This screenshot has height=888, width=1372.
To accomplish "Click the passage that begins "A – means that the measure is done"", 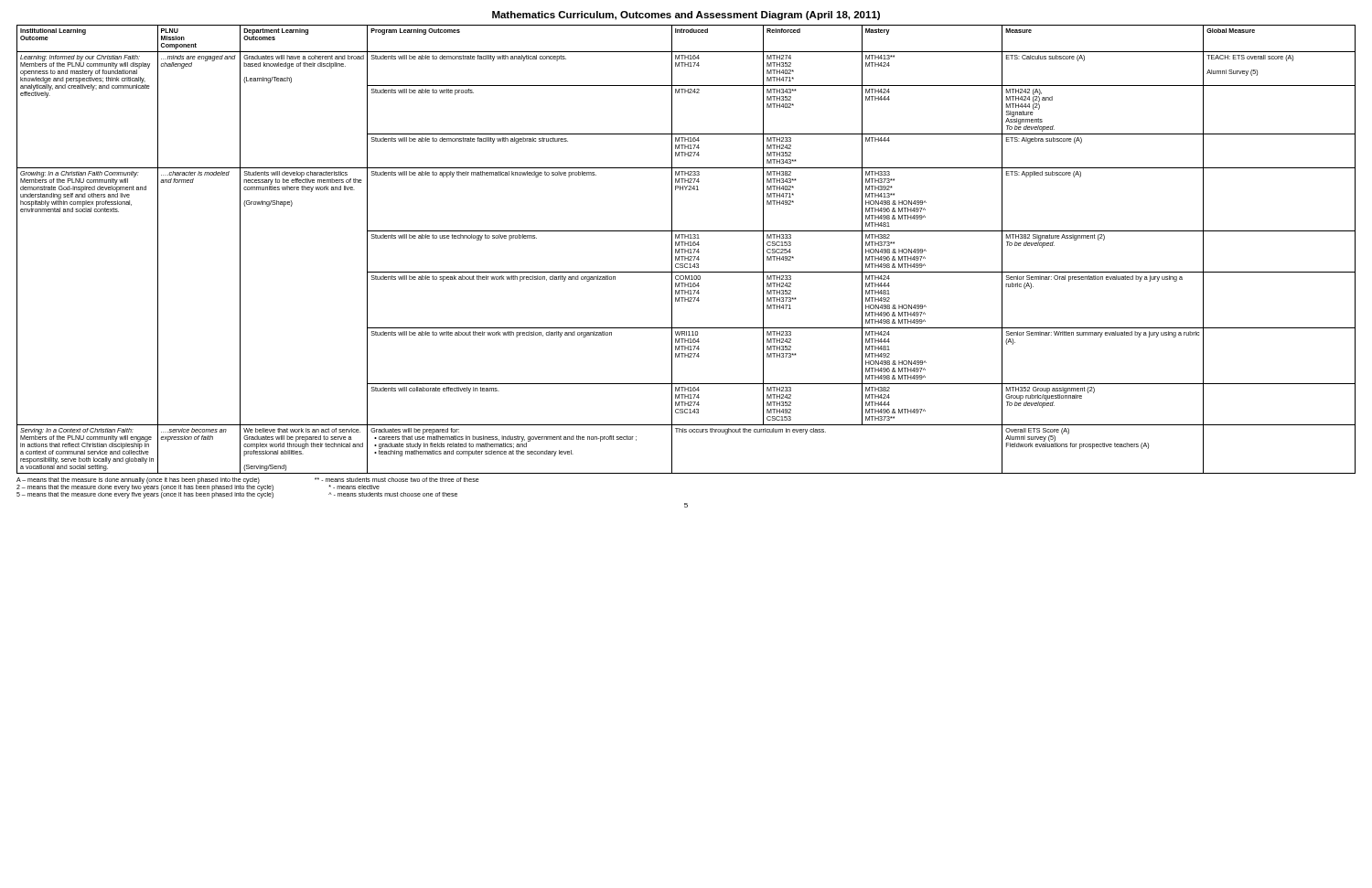I will coord(248,480).
